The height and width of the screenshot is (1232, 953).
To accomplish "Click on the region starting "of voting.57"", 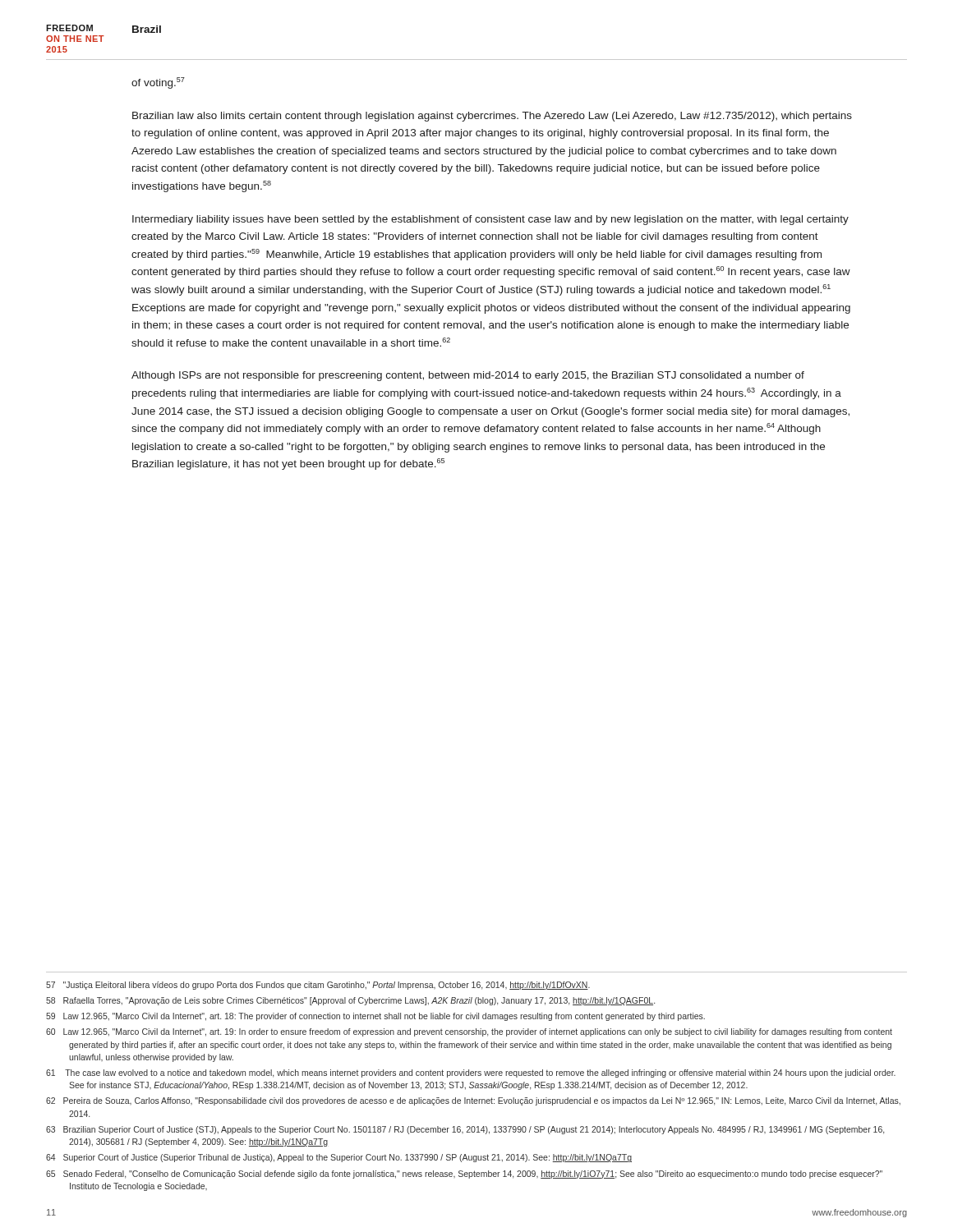I will (158, 82).
